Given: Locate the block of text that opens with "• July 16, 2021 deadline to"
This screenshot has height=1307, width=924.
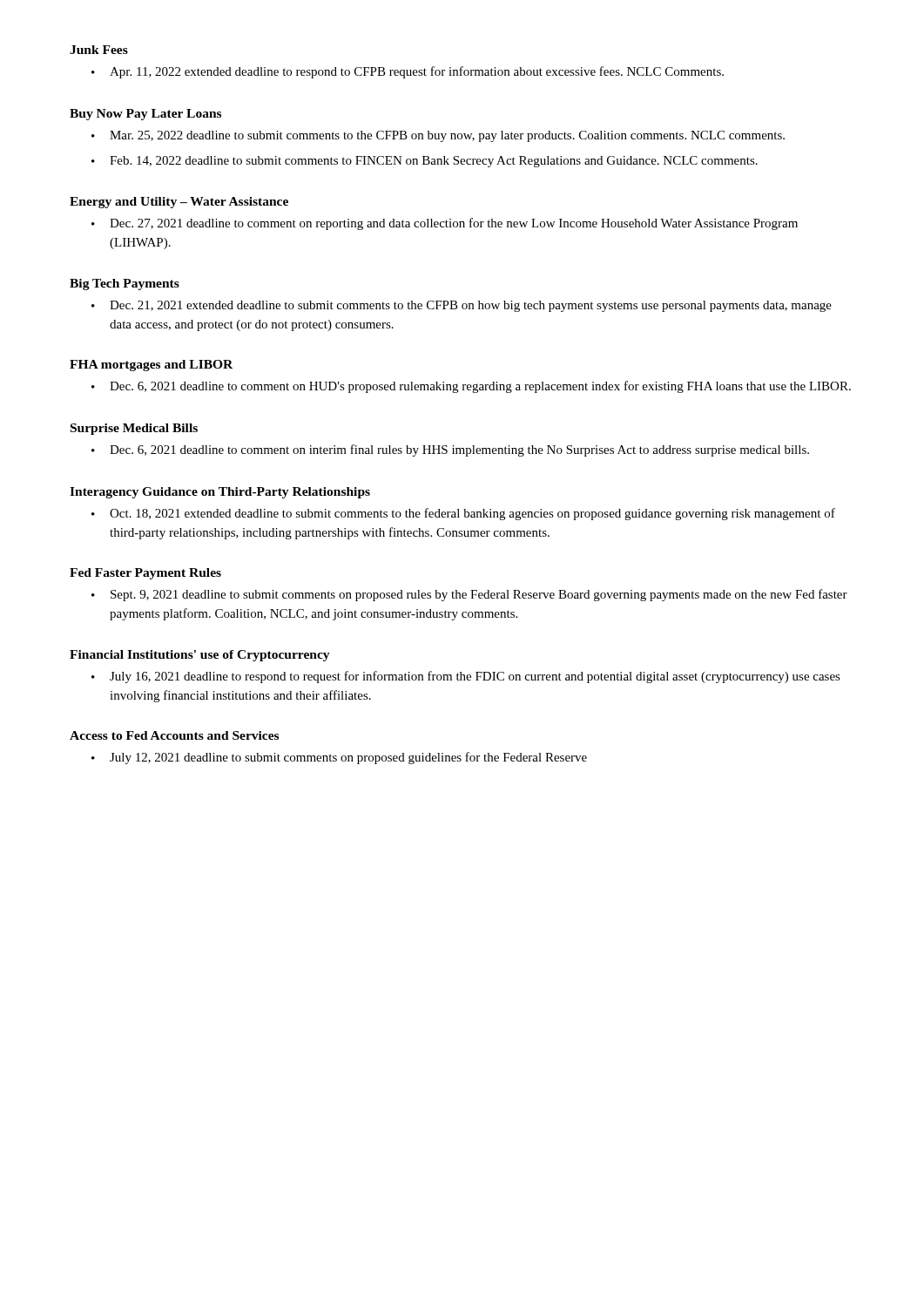Looking at the screenshot, I should [472, 686].
